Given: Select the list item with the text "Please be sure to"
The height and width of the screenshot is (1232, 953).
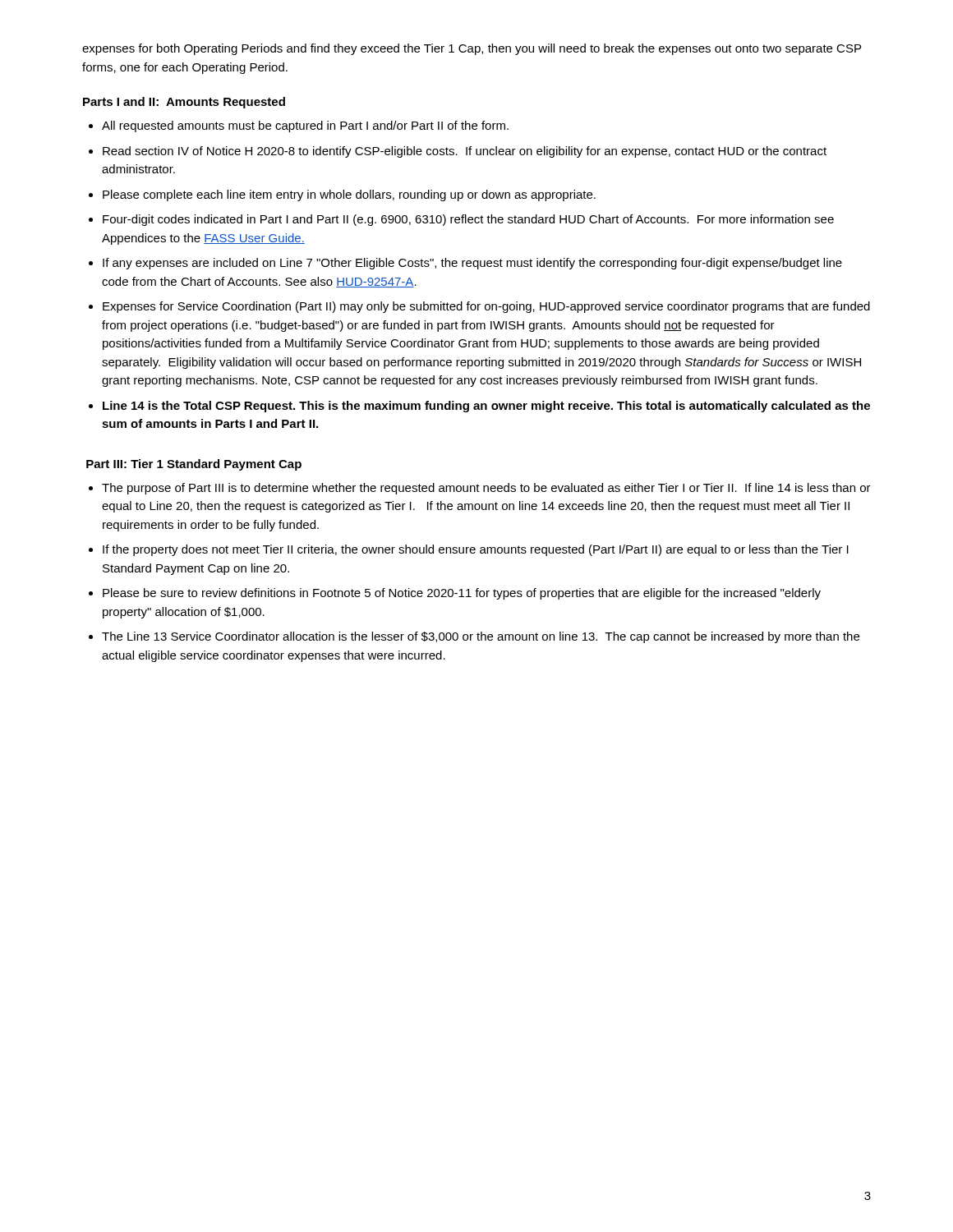Looking at the screenshot, I should (x=461, y=602).
